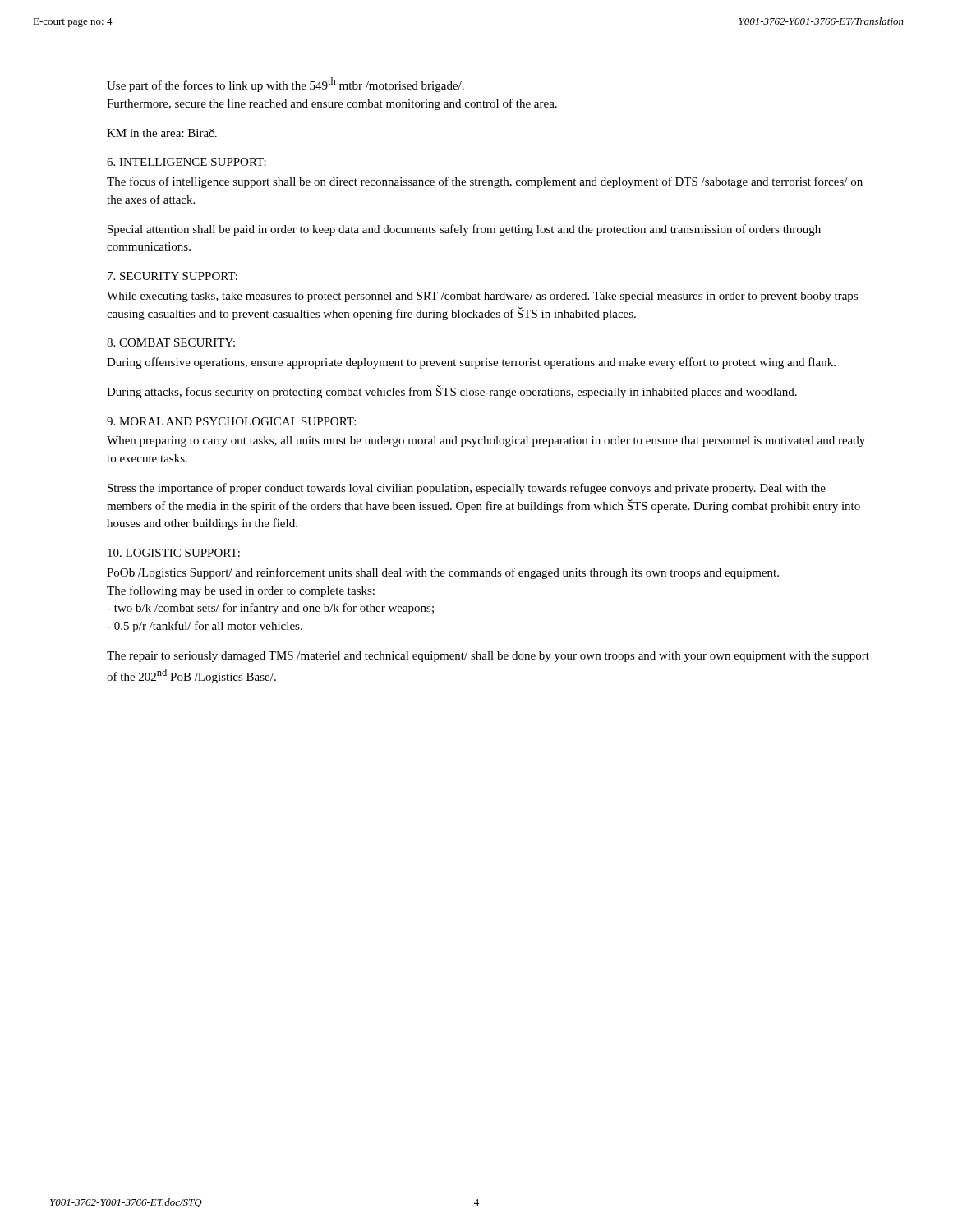Click on the passage starting "10. LOGISTIC SUPPORT:"
The image size is (953, 1232).
pyautogui.click(x=174, y=553)
